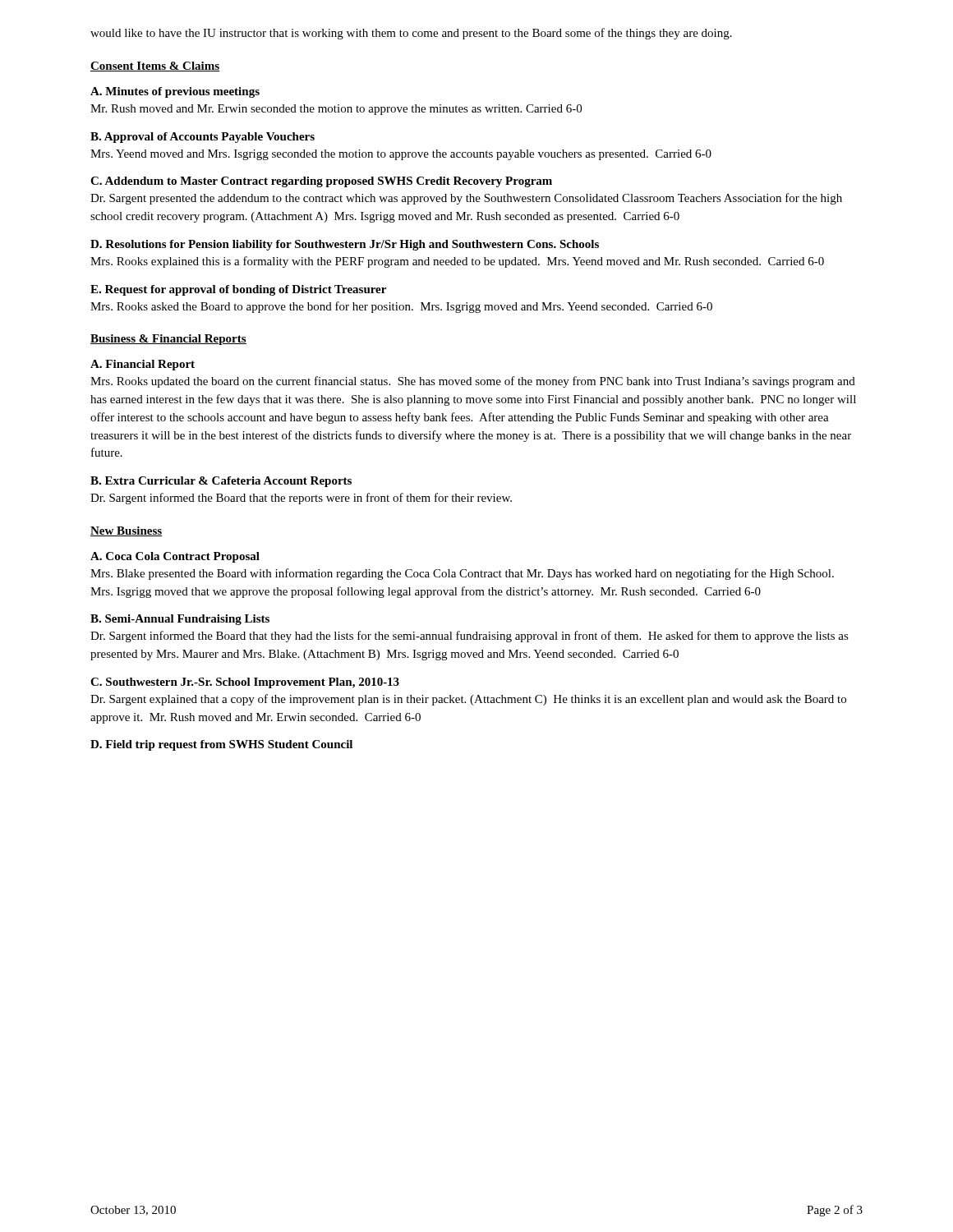
Task: Find the region starting "Mrs. Rooks explained"
Action: click(457, 261)
